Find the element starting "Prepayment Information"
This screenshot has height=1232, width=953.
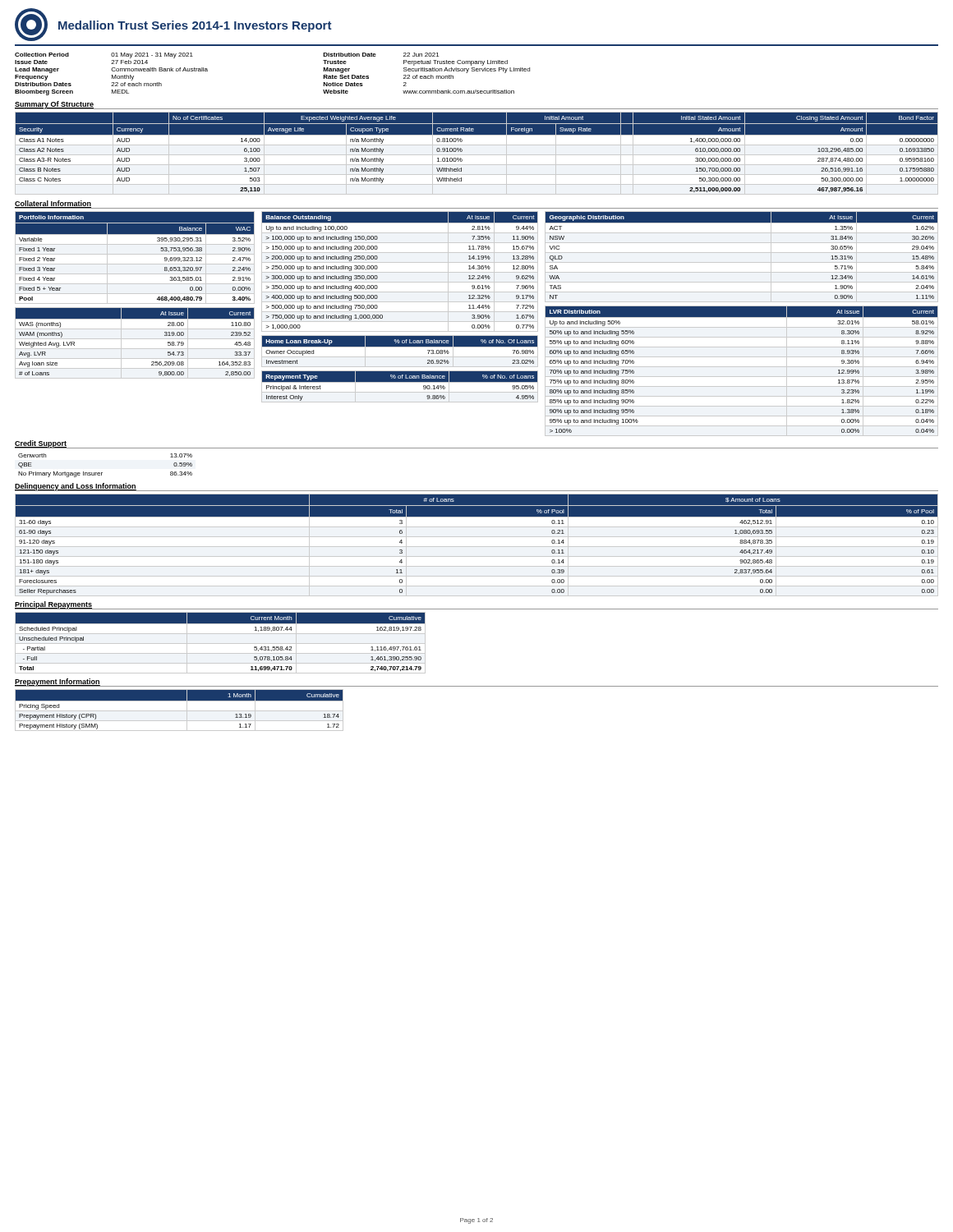click(57, 682)
